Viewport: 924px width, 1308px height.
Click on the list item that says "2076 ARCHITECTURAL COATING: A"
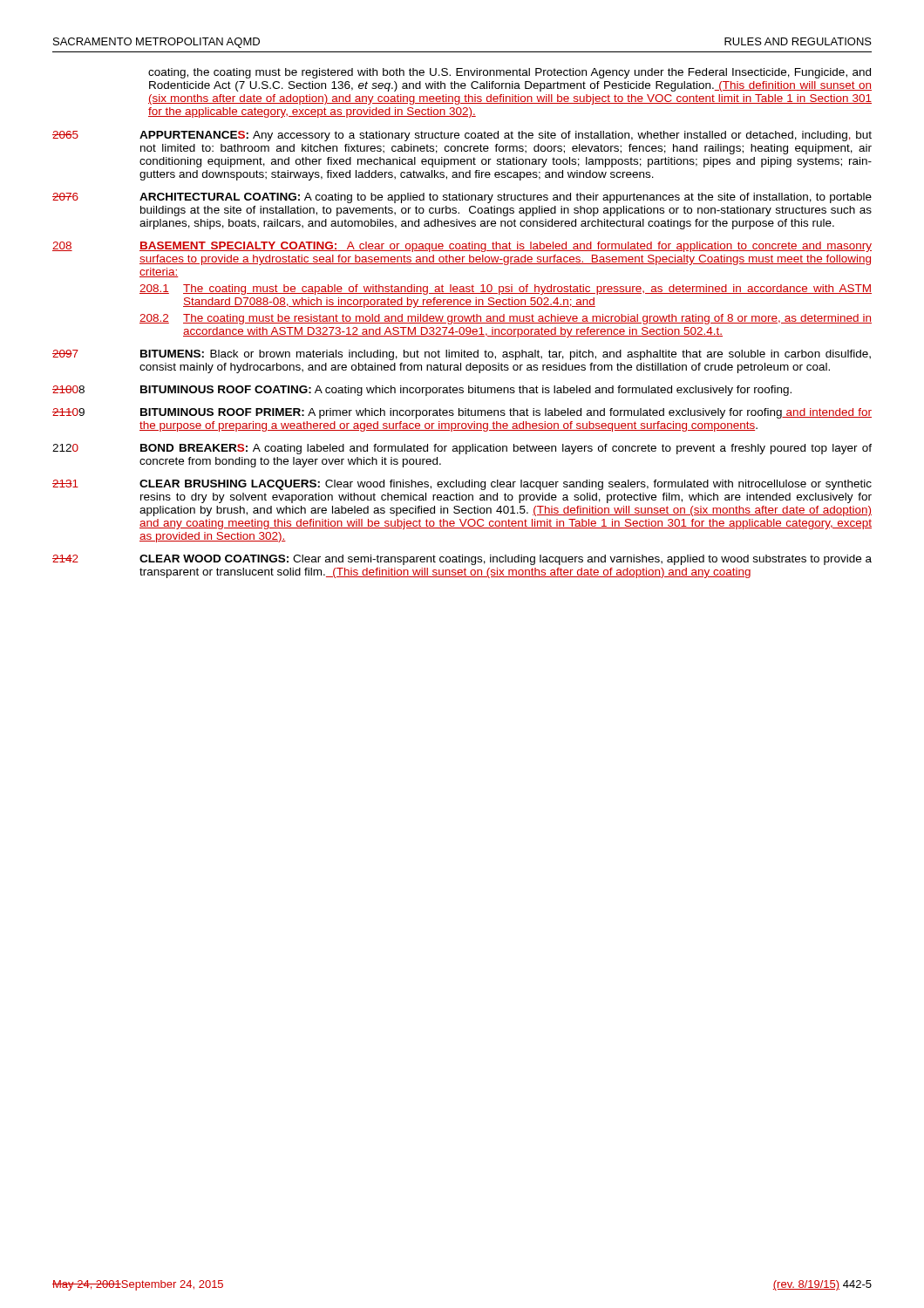tap(462, 210)
